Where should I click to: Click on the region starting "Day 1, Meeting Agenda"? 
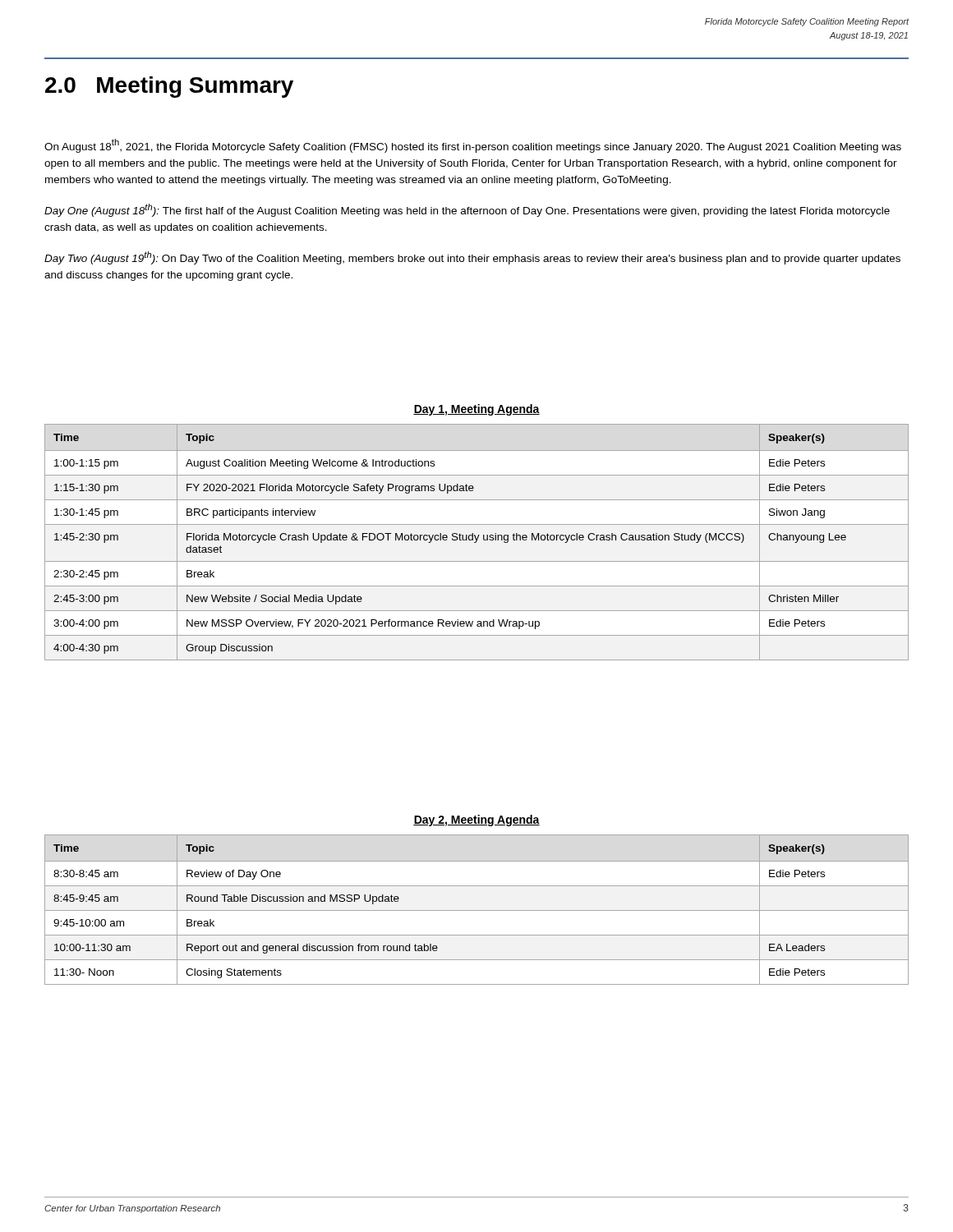point(476,409)
